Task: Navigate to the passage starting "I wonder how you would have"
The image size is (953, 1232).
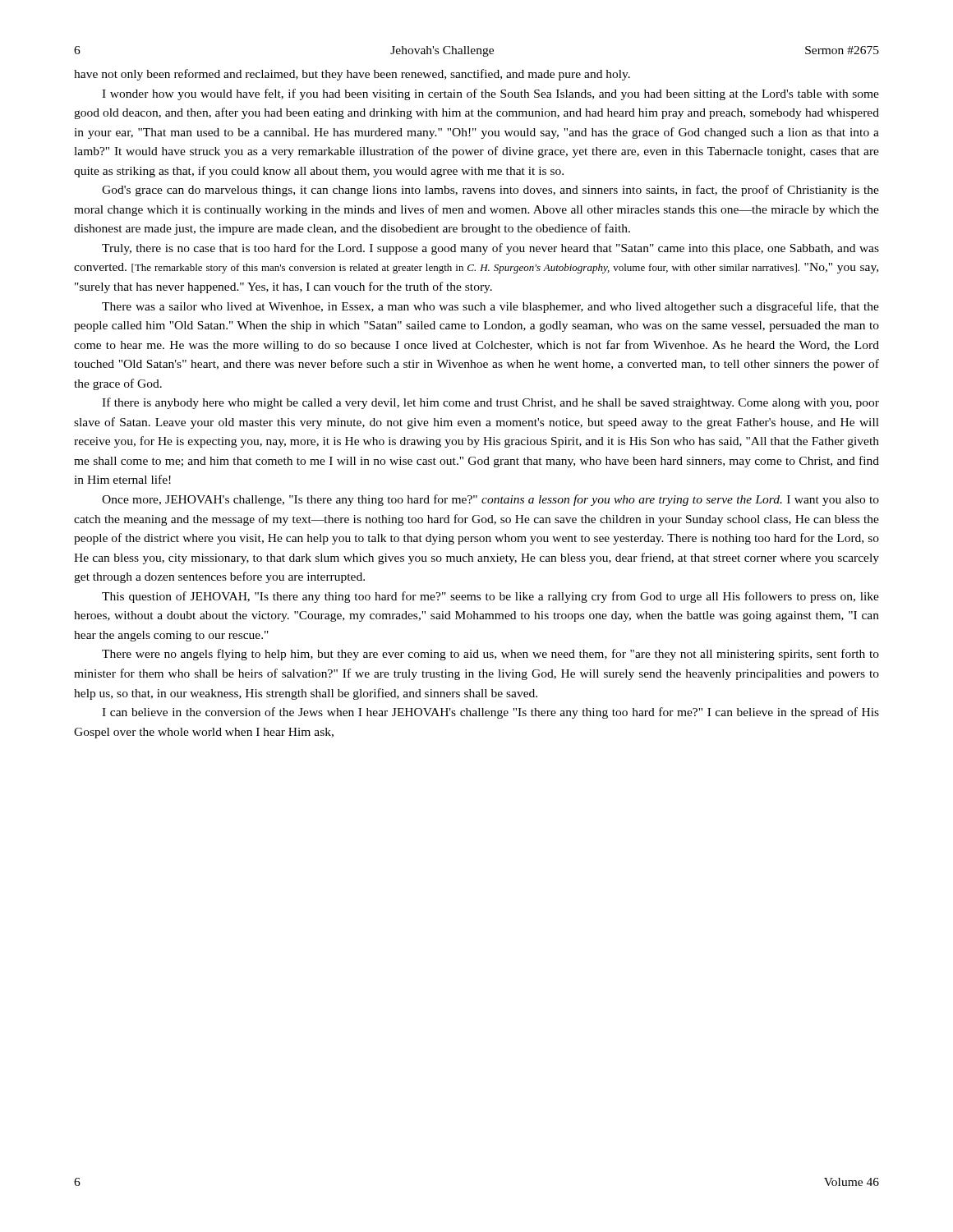Action: click(x=476, y=132)
